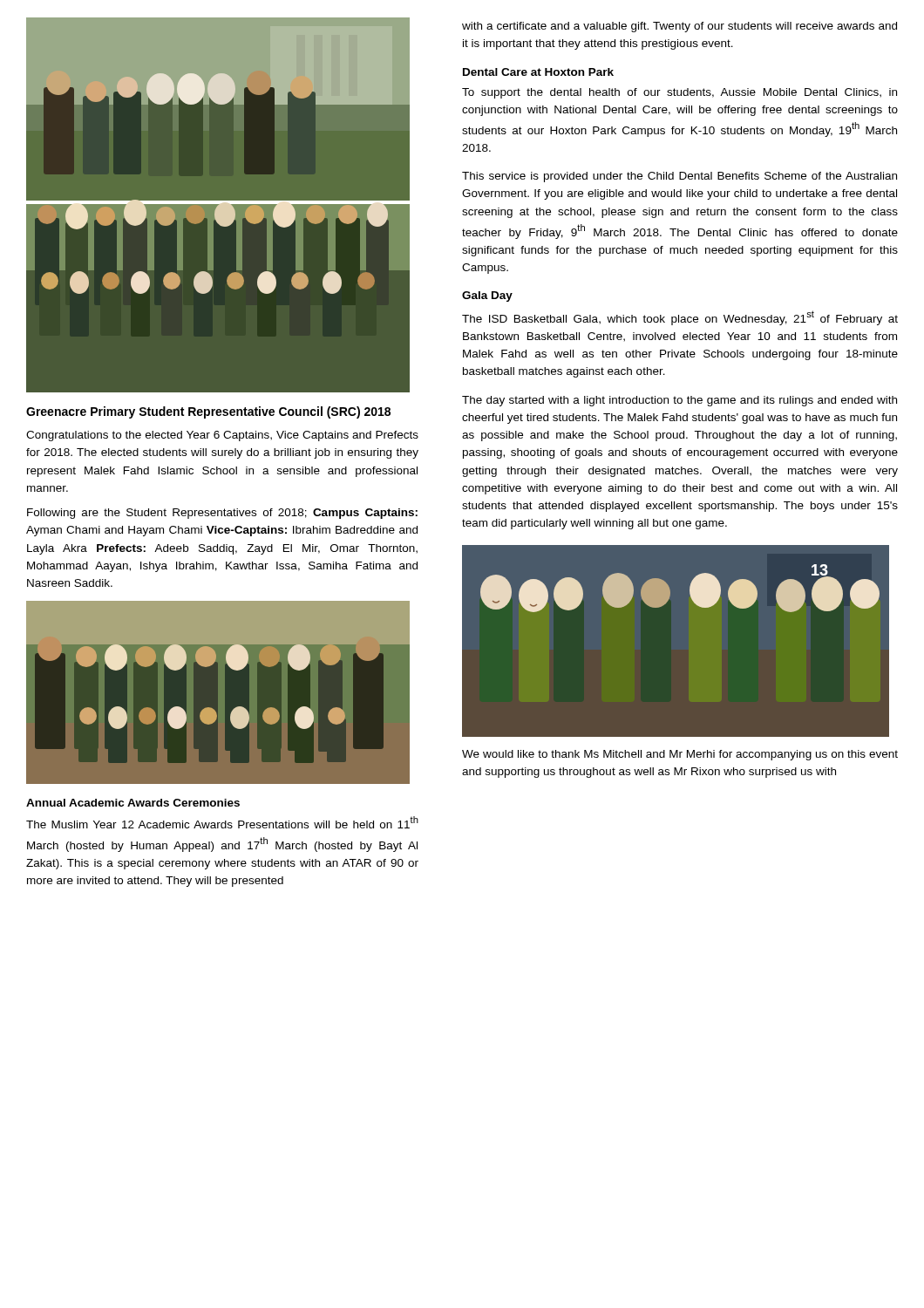This screenshot has width=924, height=1308.
Task: Select the region starting "The Muslim Year 12 Academic Awards Presentations"
Action: click(222, 851)
